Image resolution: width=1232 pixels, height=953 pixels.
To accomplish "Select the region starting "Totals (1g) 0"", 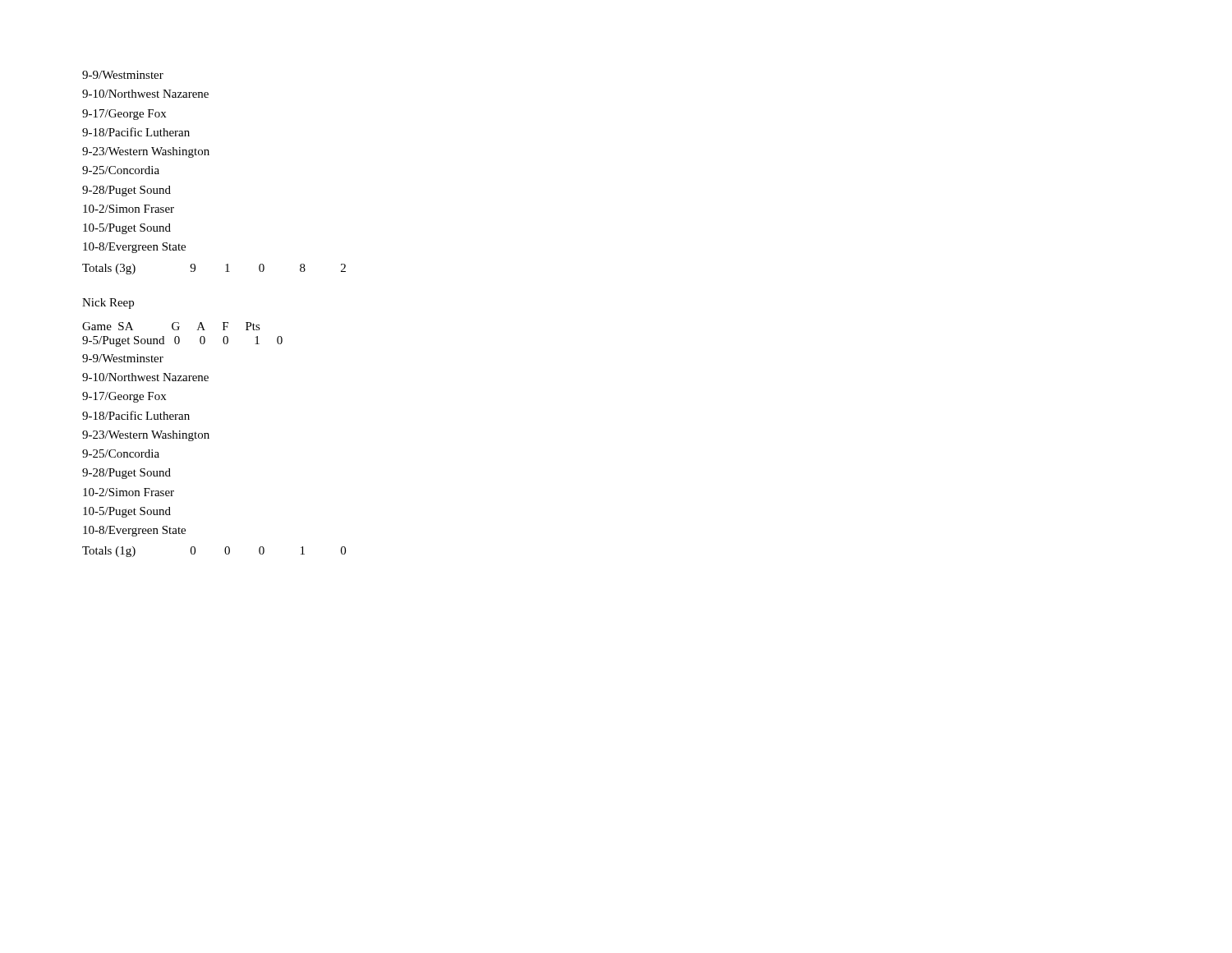I will tap(214, 551).
